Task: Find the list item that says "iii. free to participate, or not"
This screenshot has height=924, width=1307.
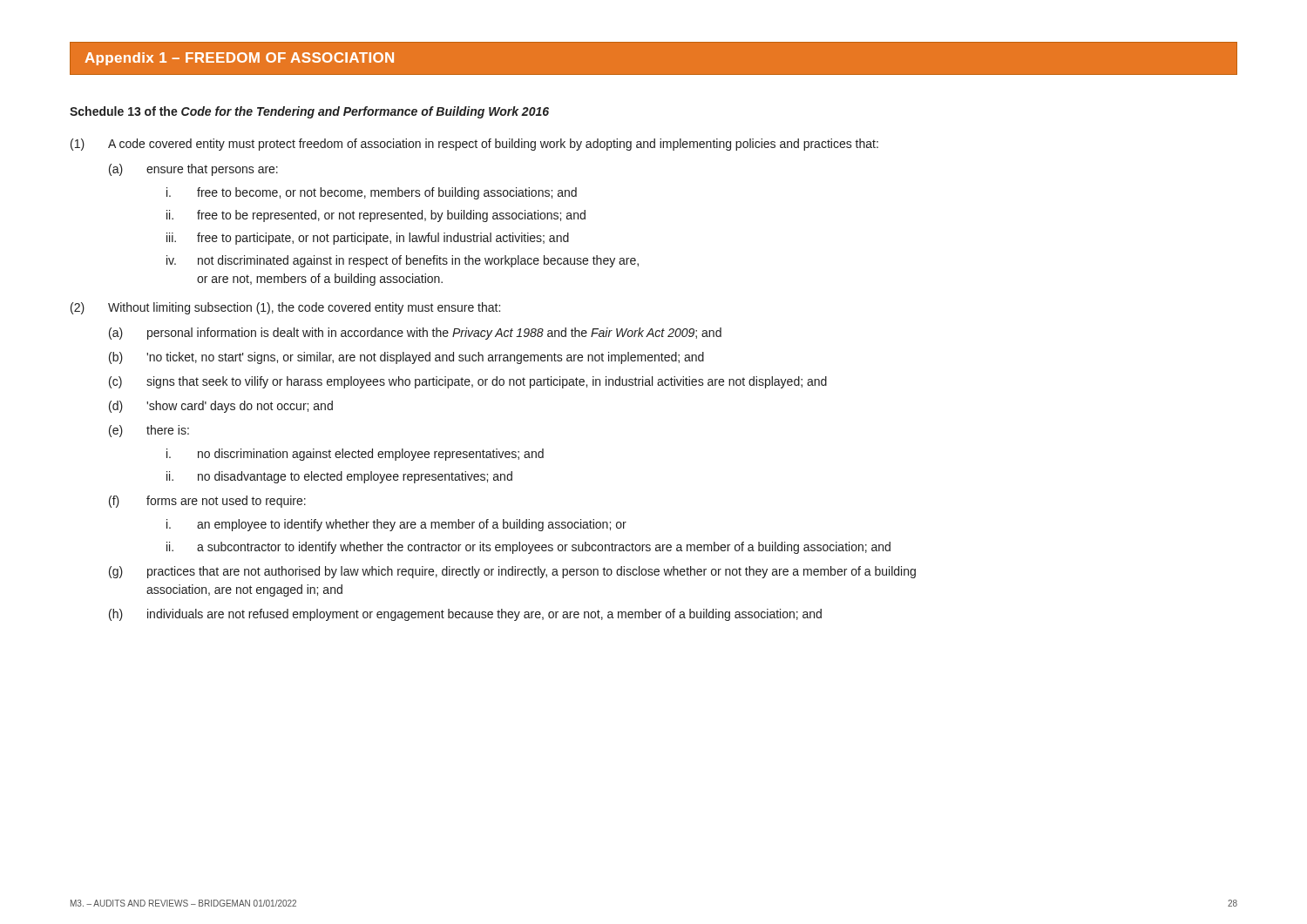Action: pyautogui.click(x=367, y=238)
